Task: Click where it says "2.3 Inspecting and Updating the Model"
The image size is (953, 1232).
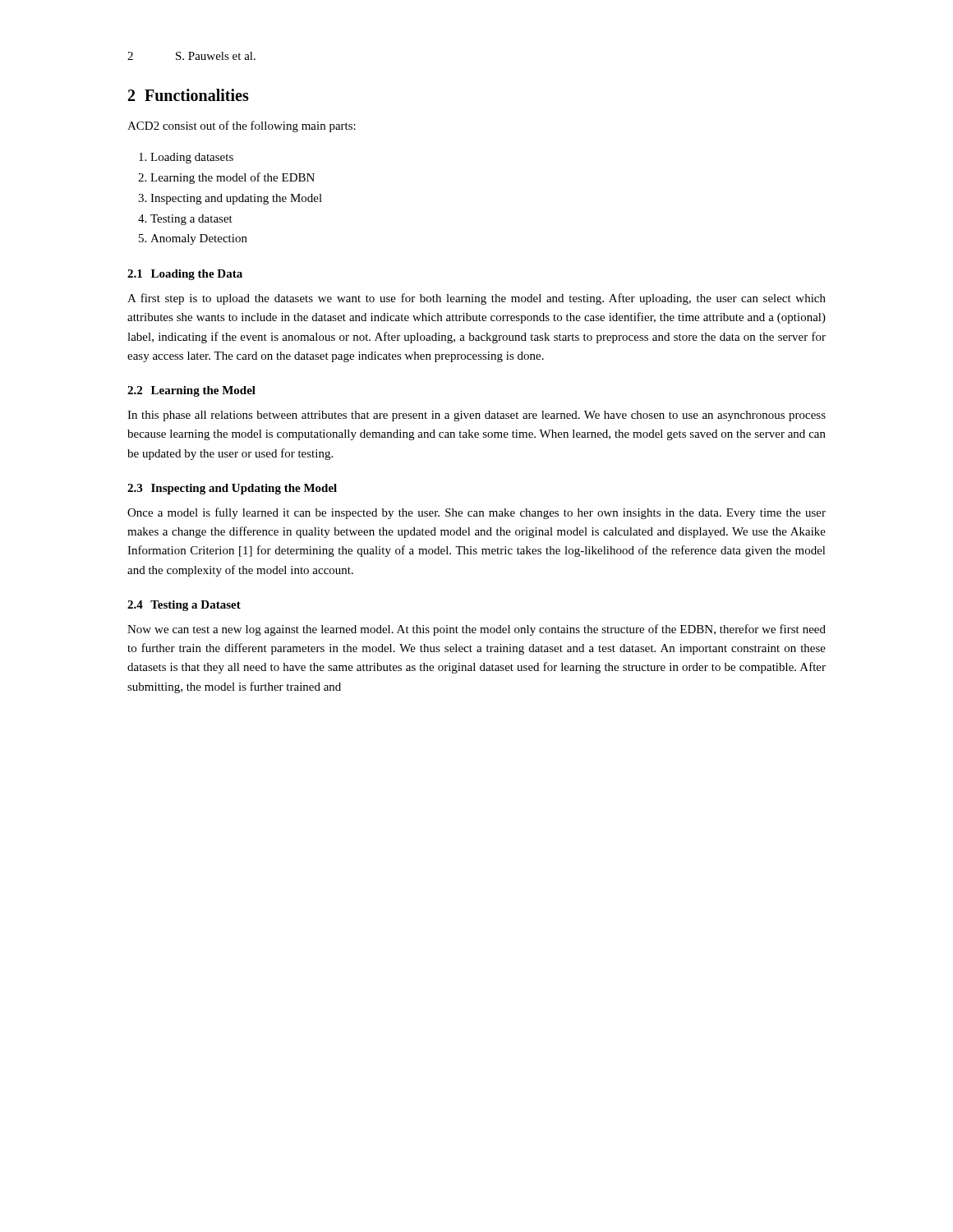Action: pyautogui.click(x=232, y=489)
